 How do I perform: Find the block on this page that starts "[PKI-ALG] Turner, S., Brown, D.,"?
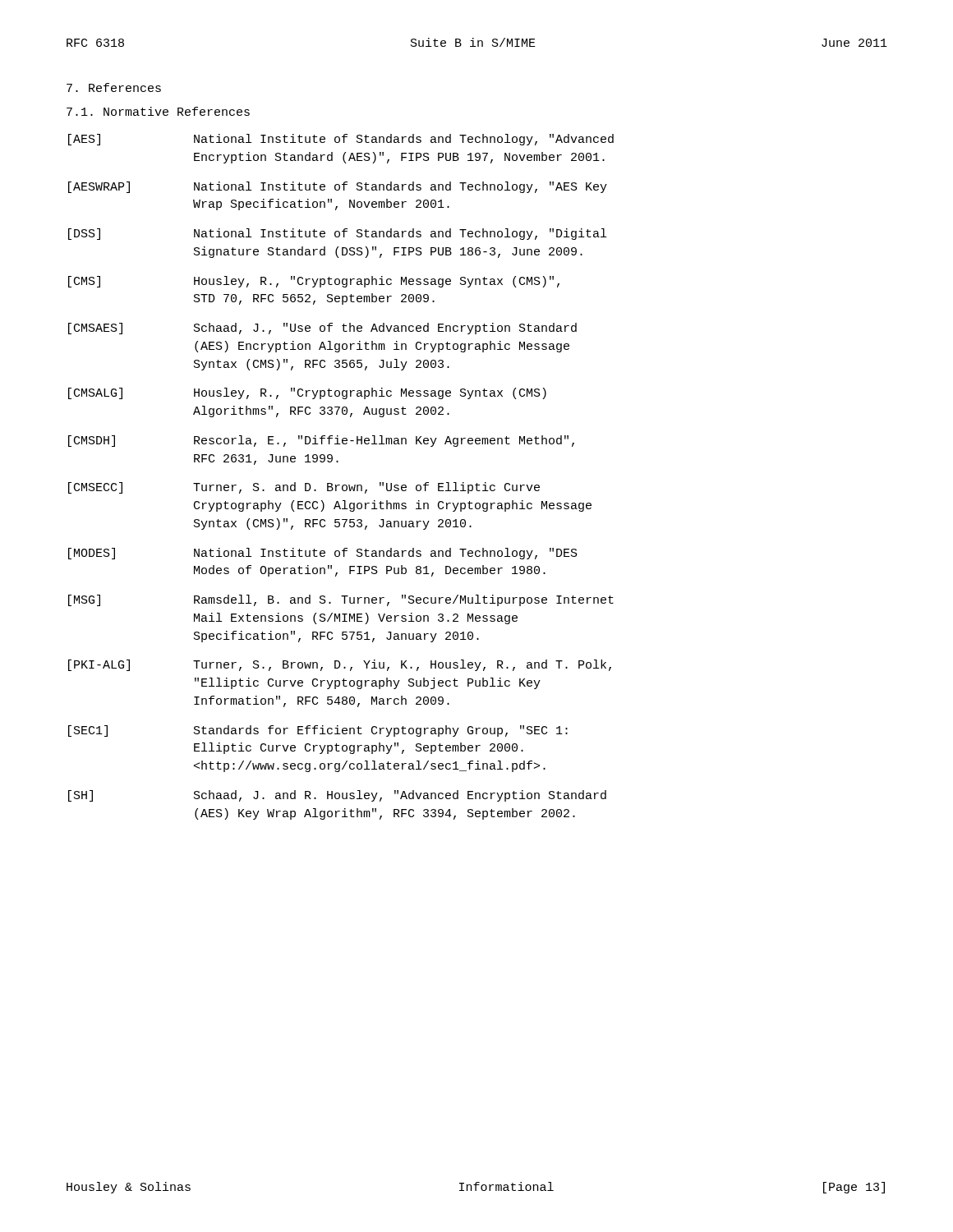(476, 684)
